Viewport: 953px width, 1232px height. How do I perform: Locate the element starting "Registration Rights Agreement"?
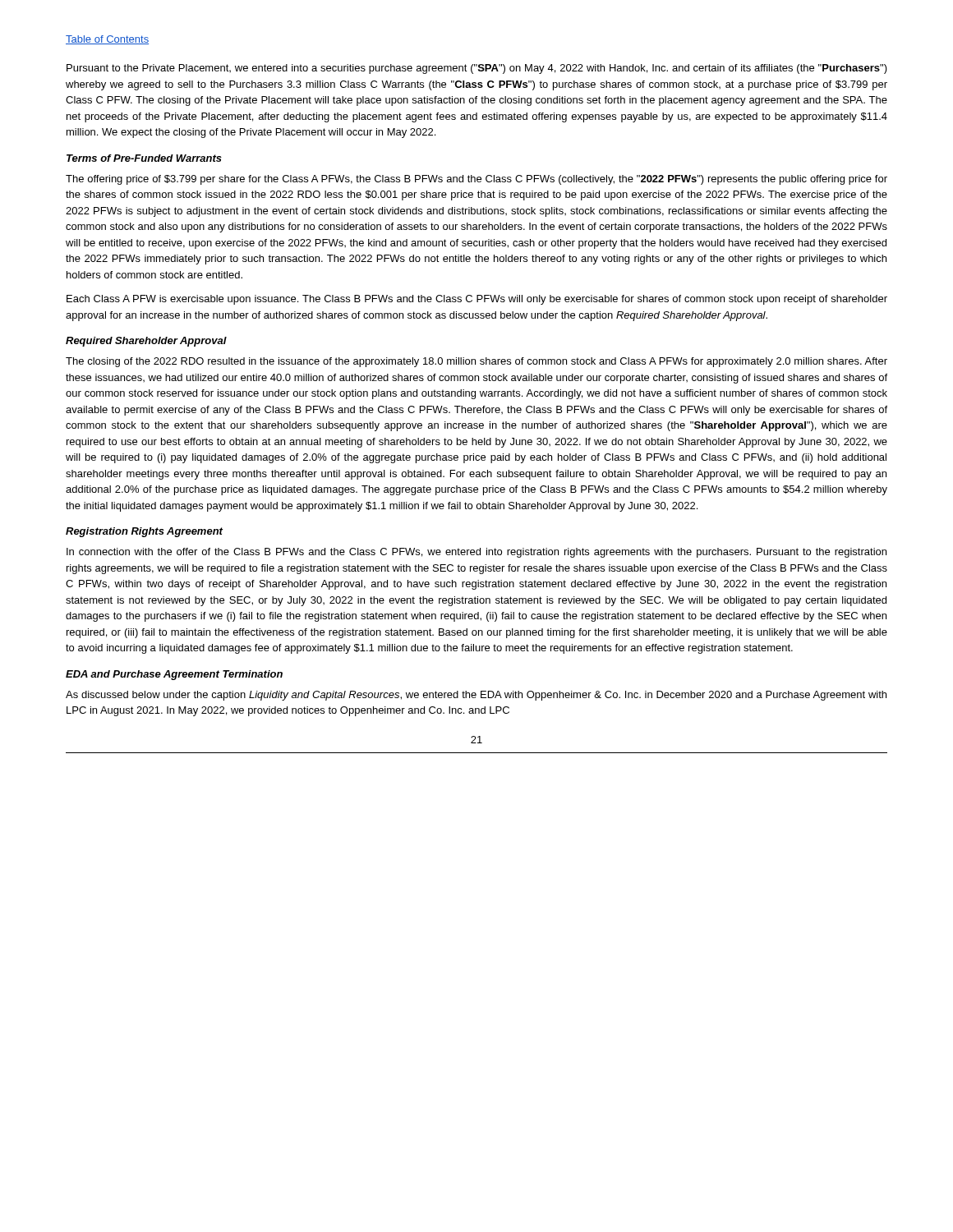(144, 531)
